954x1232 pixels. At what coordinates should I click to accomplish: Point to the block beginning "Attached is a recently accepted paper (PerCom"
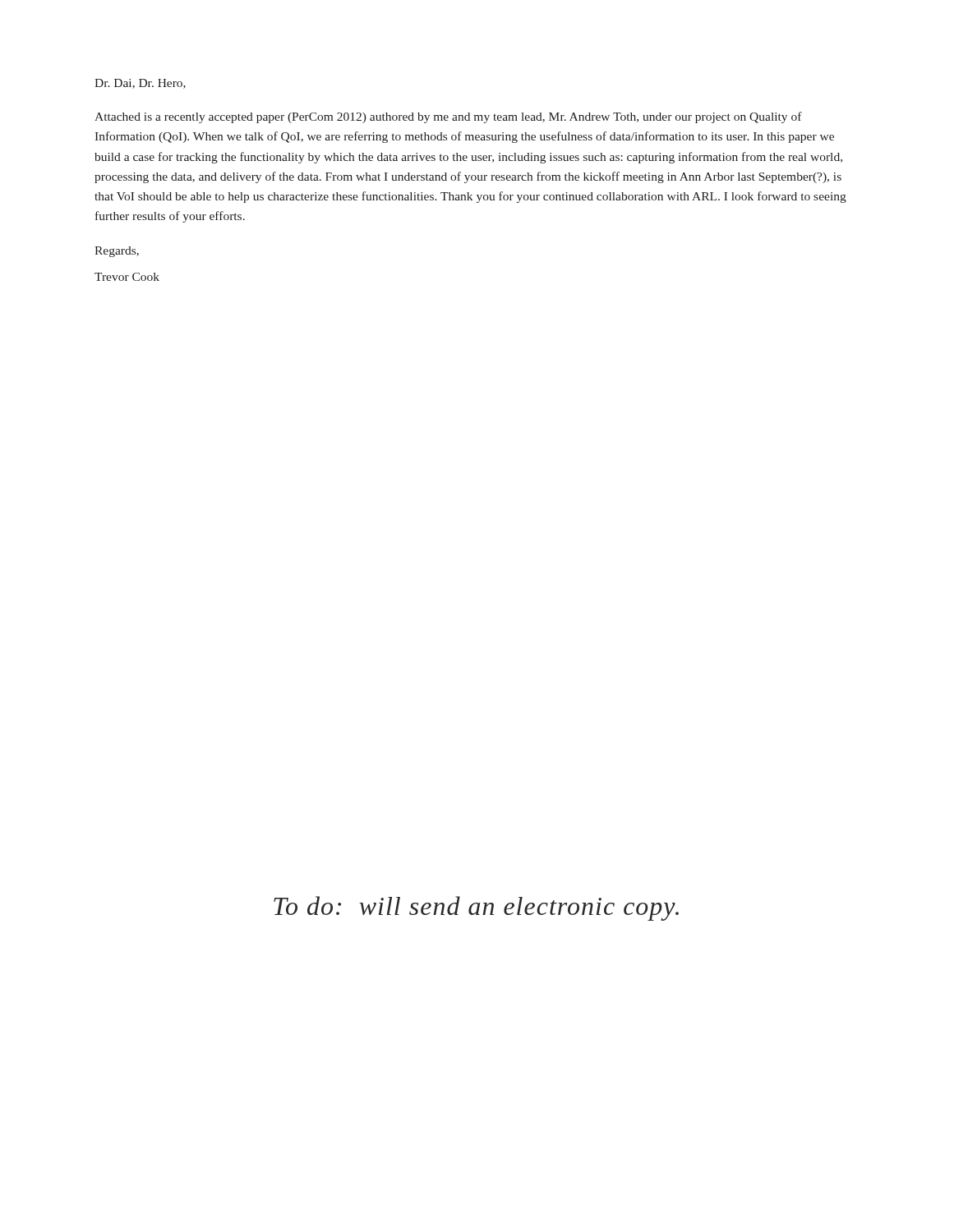point(470,166)
